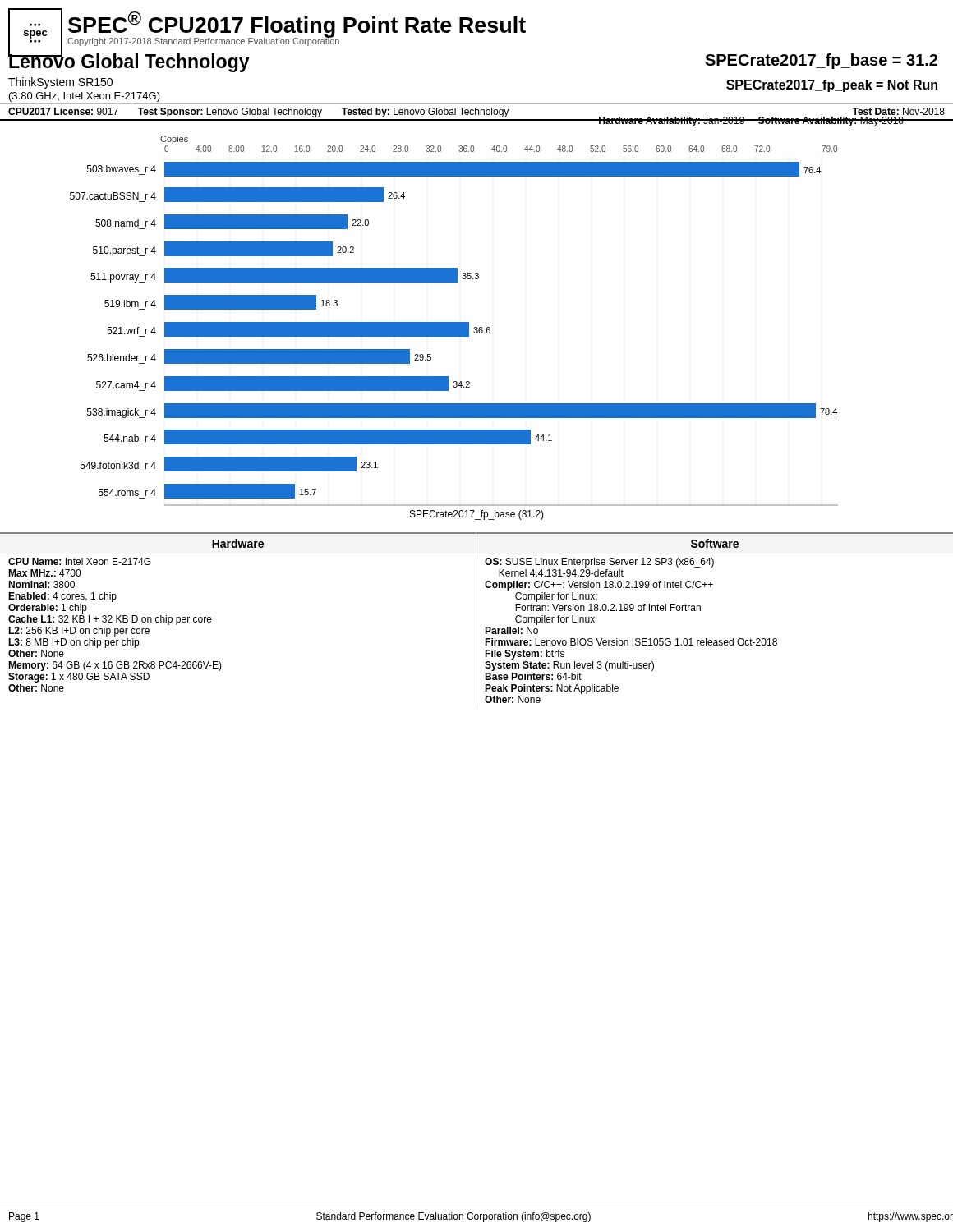The height and width of the screenshot is (1232, 953).
Task: Click the table
Action: (476, 620)
